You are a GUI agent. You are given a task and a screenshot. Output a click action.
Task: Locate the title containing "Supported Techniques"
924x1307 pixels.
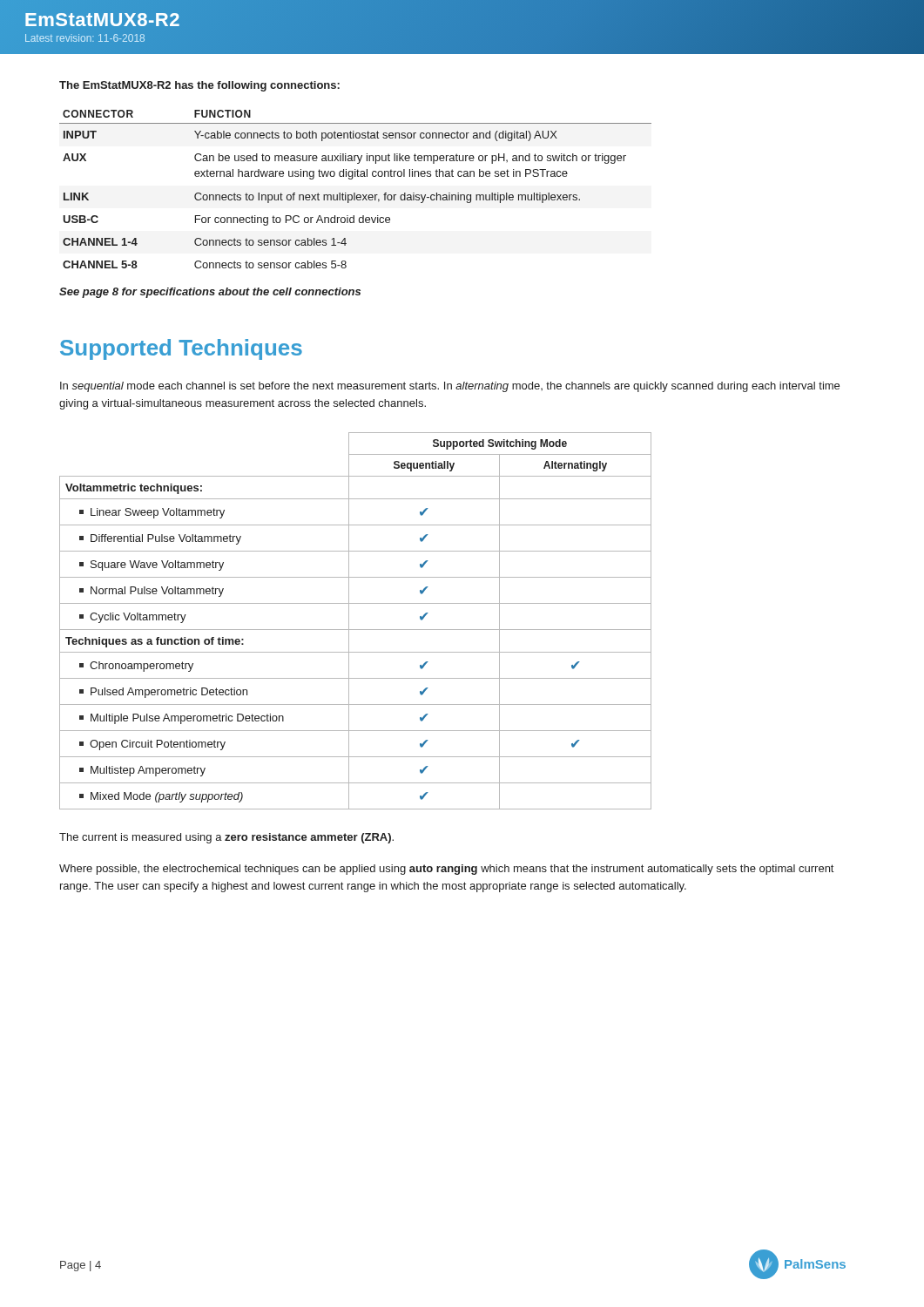pos(181,348)
